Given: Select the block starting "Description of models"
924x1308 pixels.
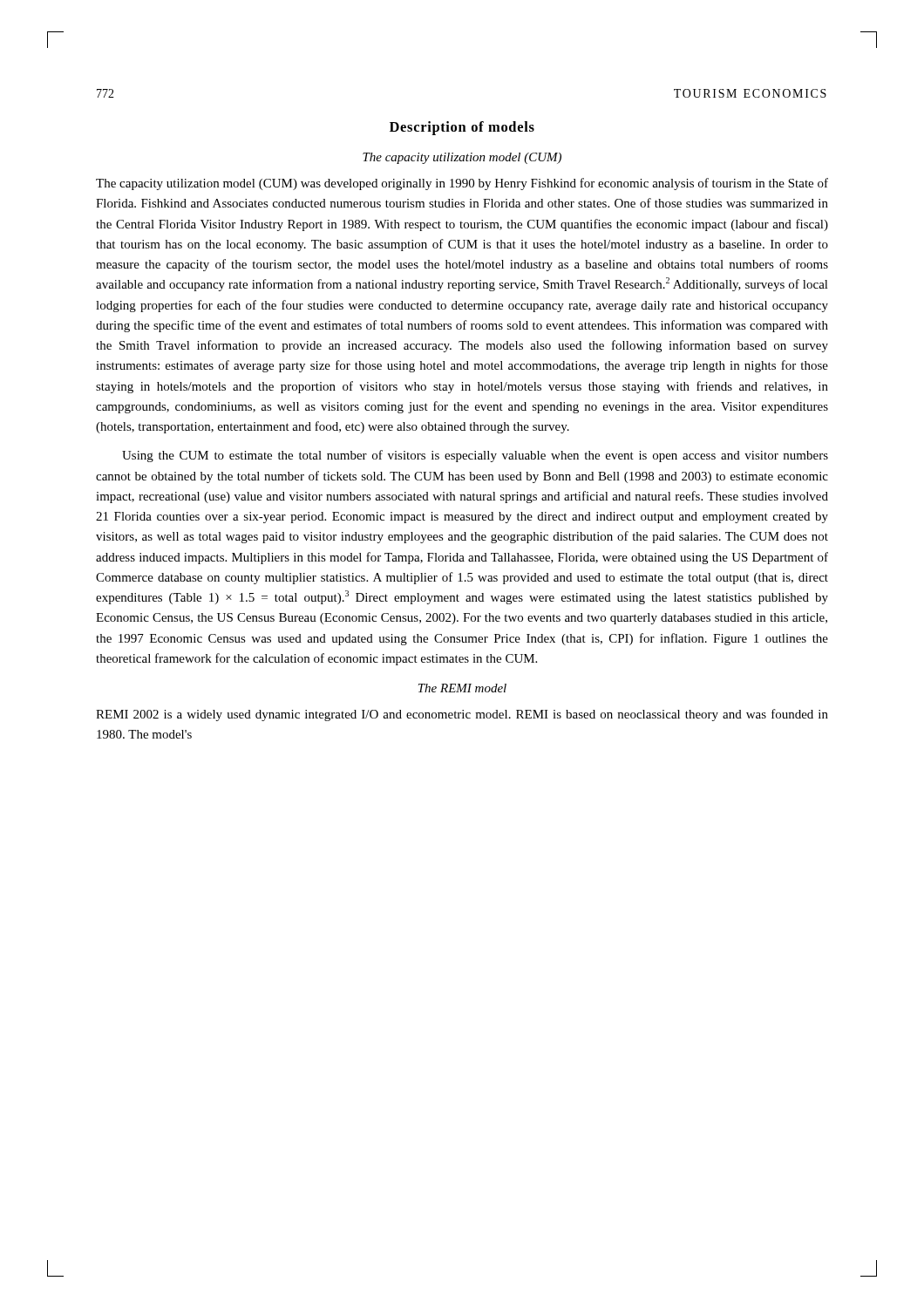Looking at the screenshot, I should (x=462, y=127).
